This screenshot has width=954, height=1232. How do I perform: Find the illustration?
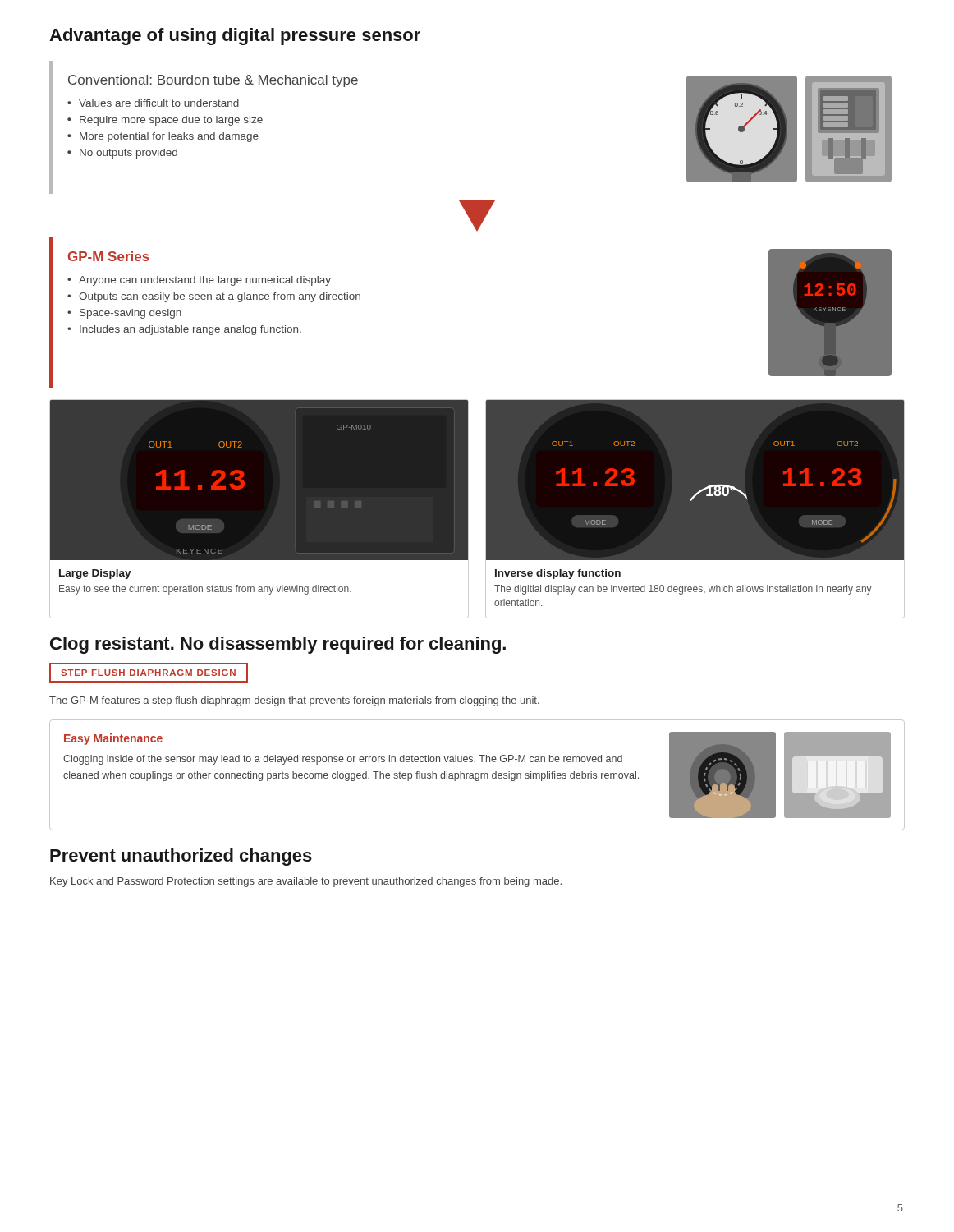pos(477,217)
